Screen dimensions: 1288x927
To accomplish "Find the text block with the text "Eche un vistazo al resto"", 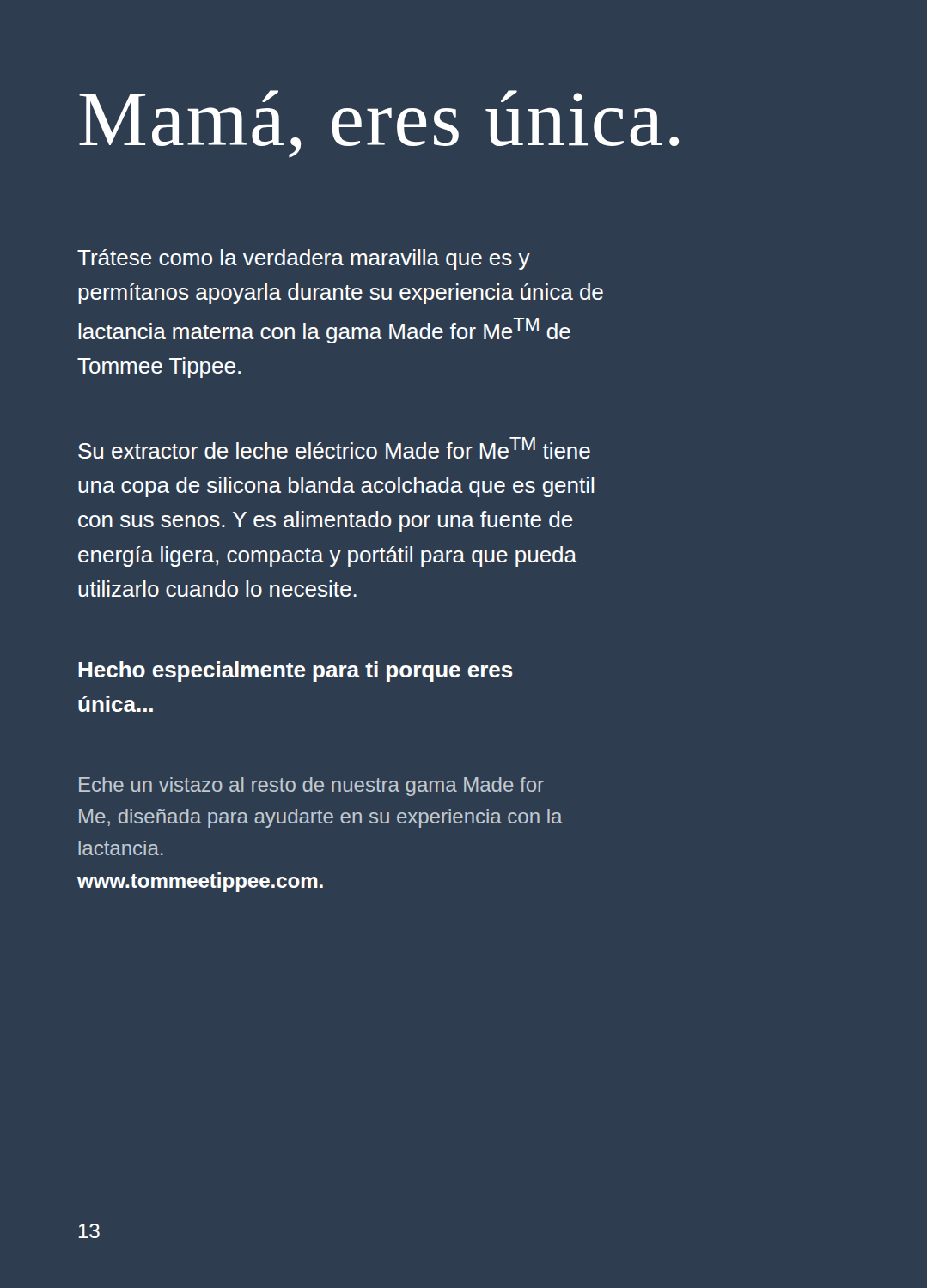I will click(320, 832).
